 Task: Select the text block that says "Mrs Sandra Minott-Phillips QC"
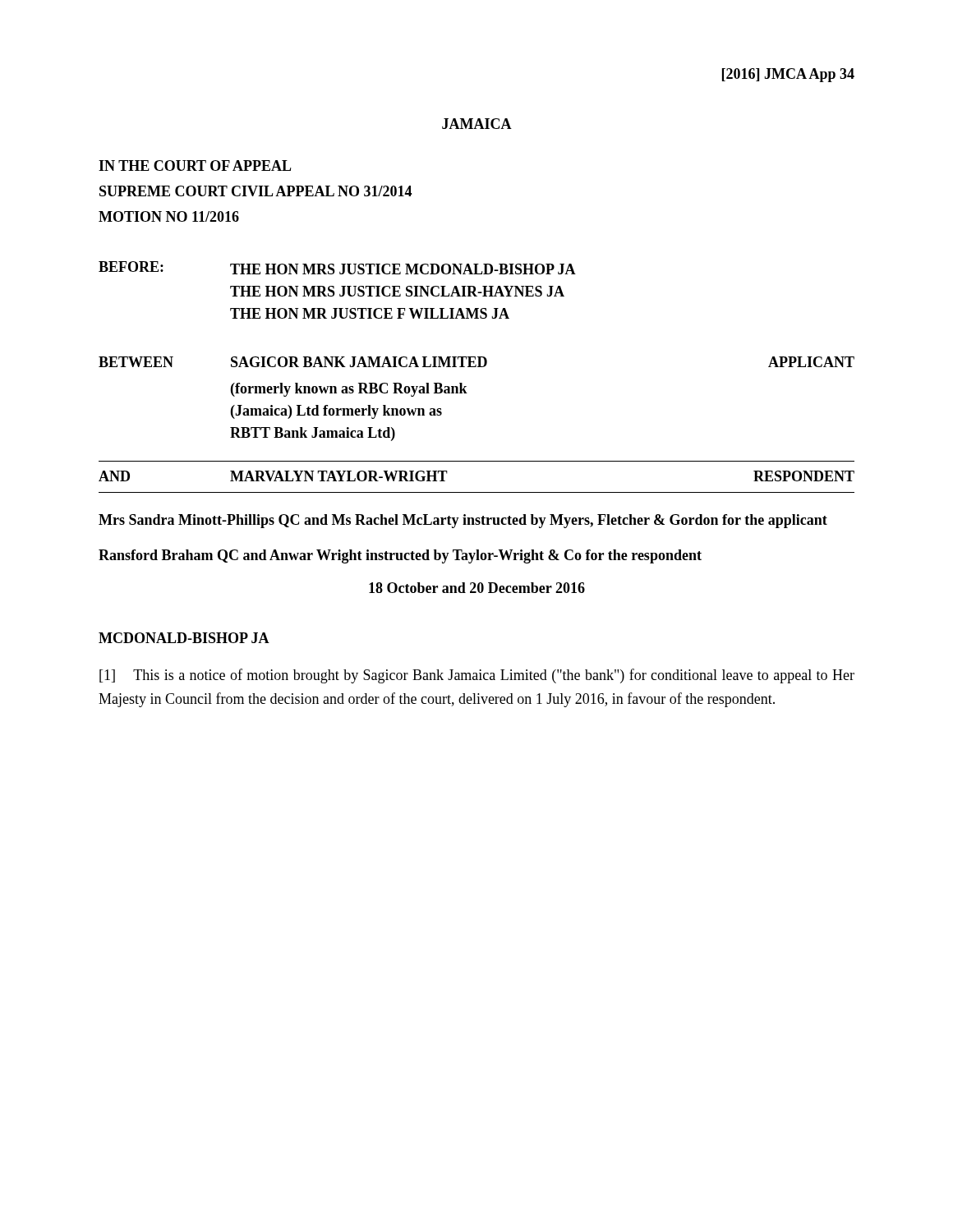463,520
